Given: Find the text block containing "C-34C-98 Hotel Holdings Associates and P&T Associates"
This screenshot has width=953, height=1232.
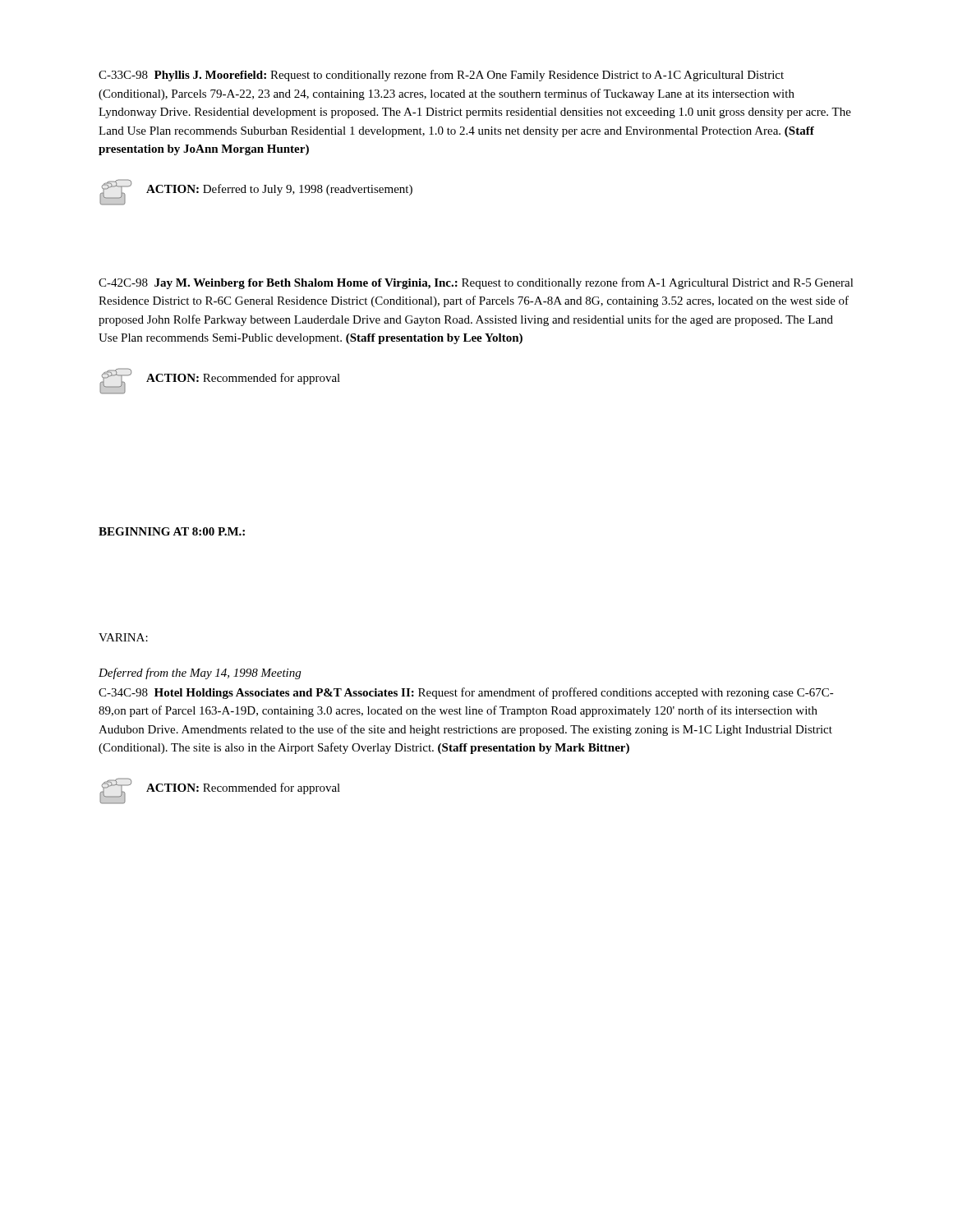Looking at the screenshot, I should coord(466,720).
